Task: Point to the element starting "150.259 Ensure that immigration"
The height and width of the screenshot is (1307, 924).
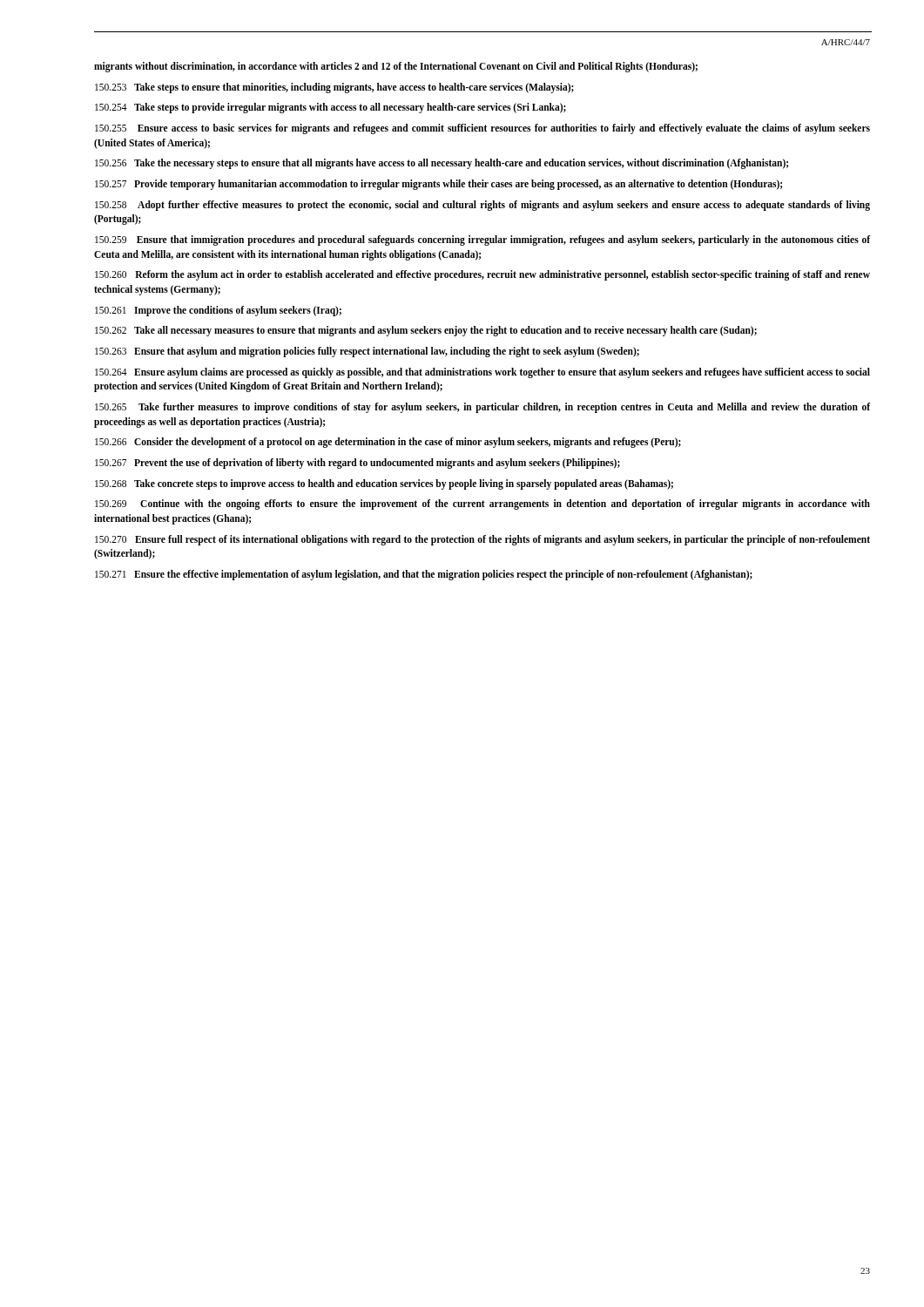Action: tap(482, 247)
